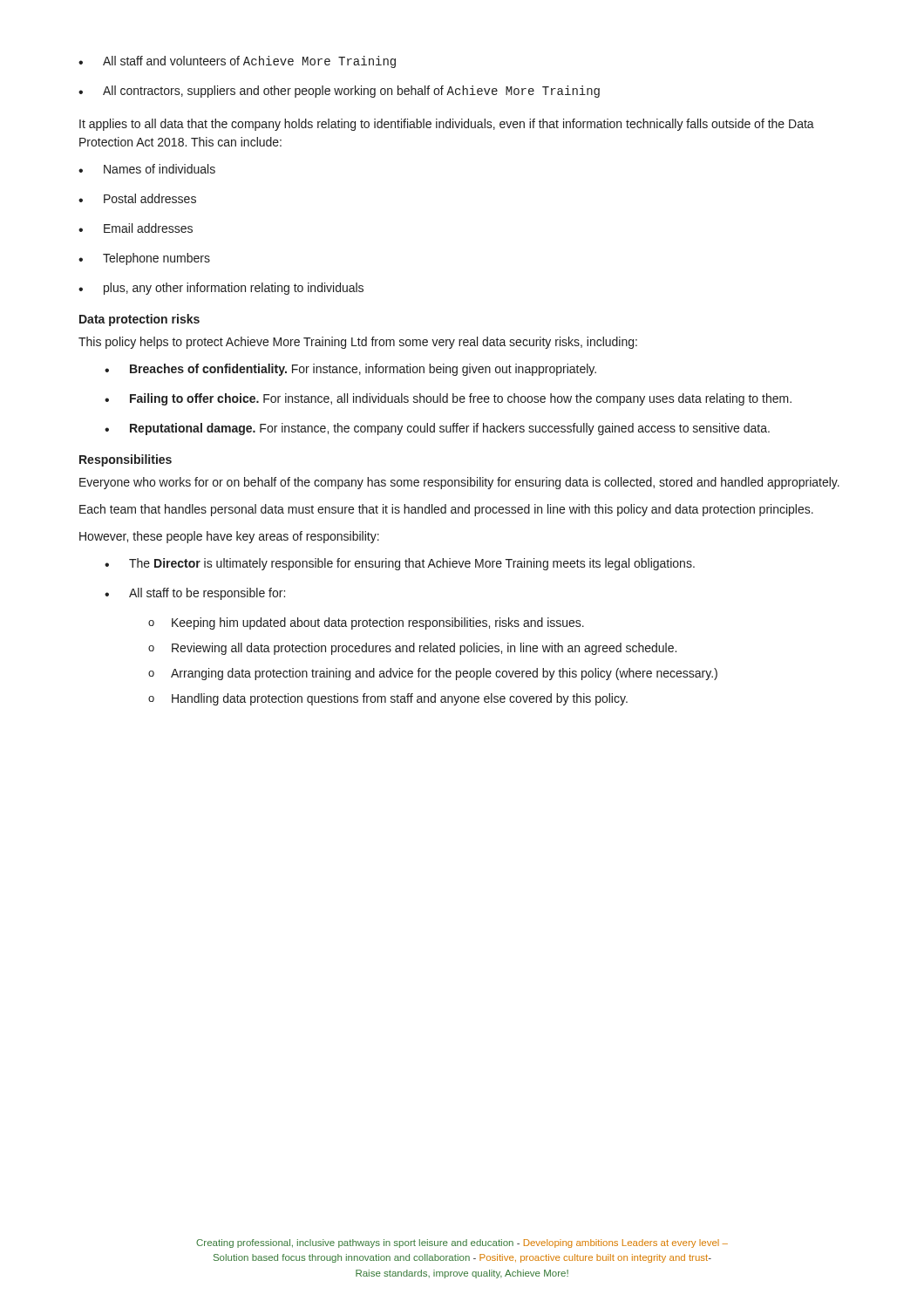Click on the list item containing "• Failing to offer choice."
Screen dimensions: 1308x924
point(475,400)
